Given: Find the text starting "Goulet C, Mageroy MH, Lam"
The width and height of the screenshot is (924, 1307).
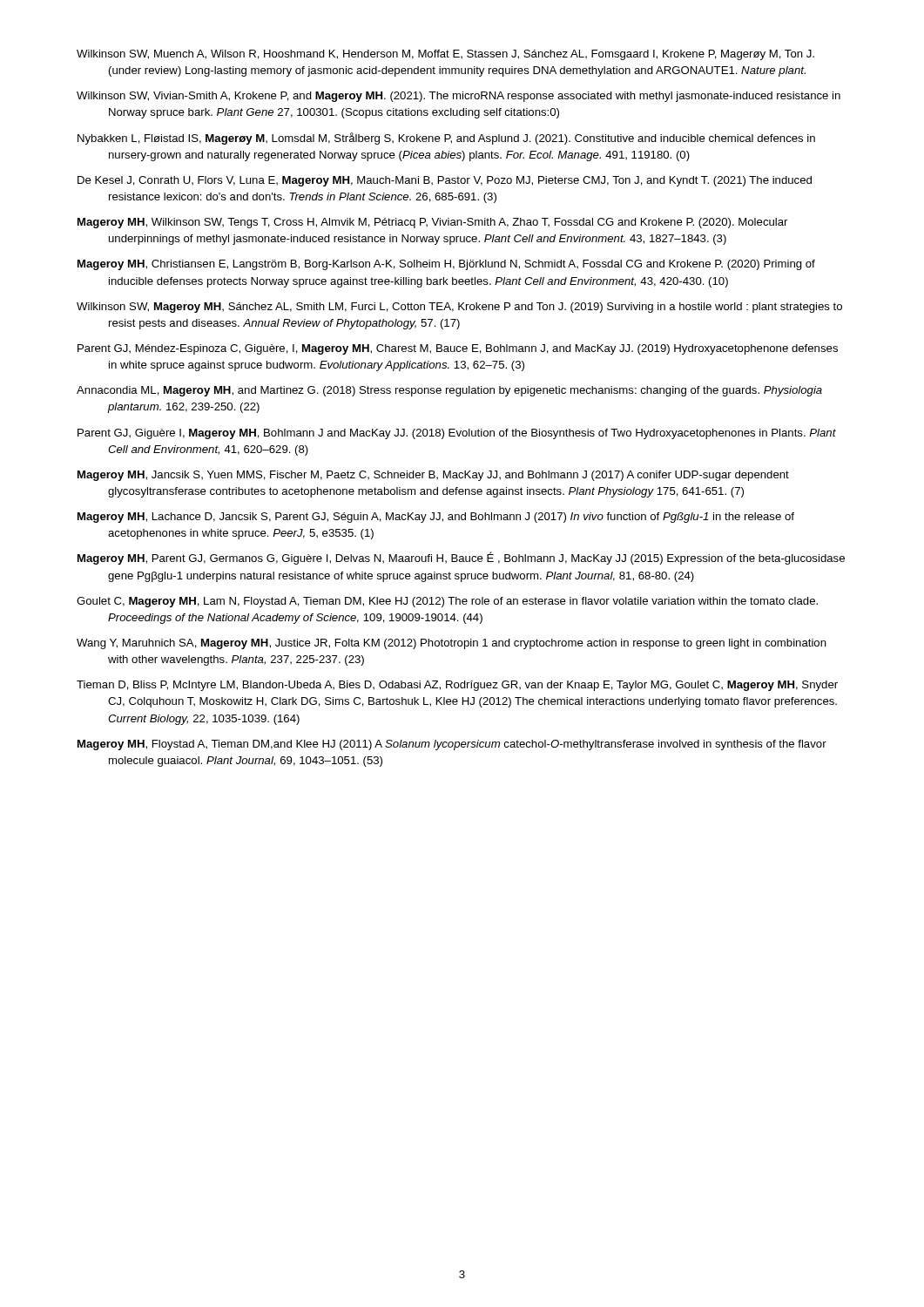Looking at the screenshot, I should (448, 609).
